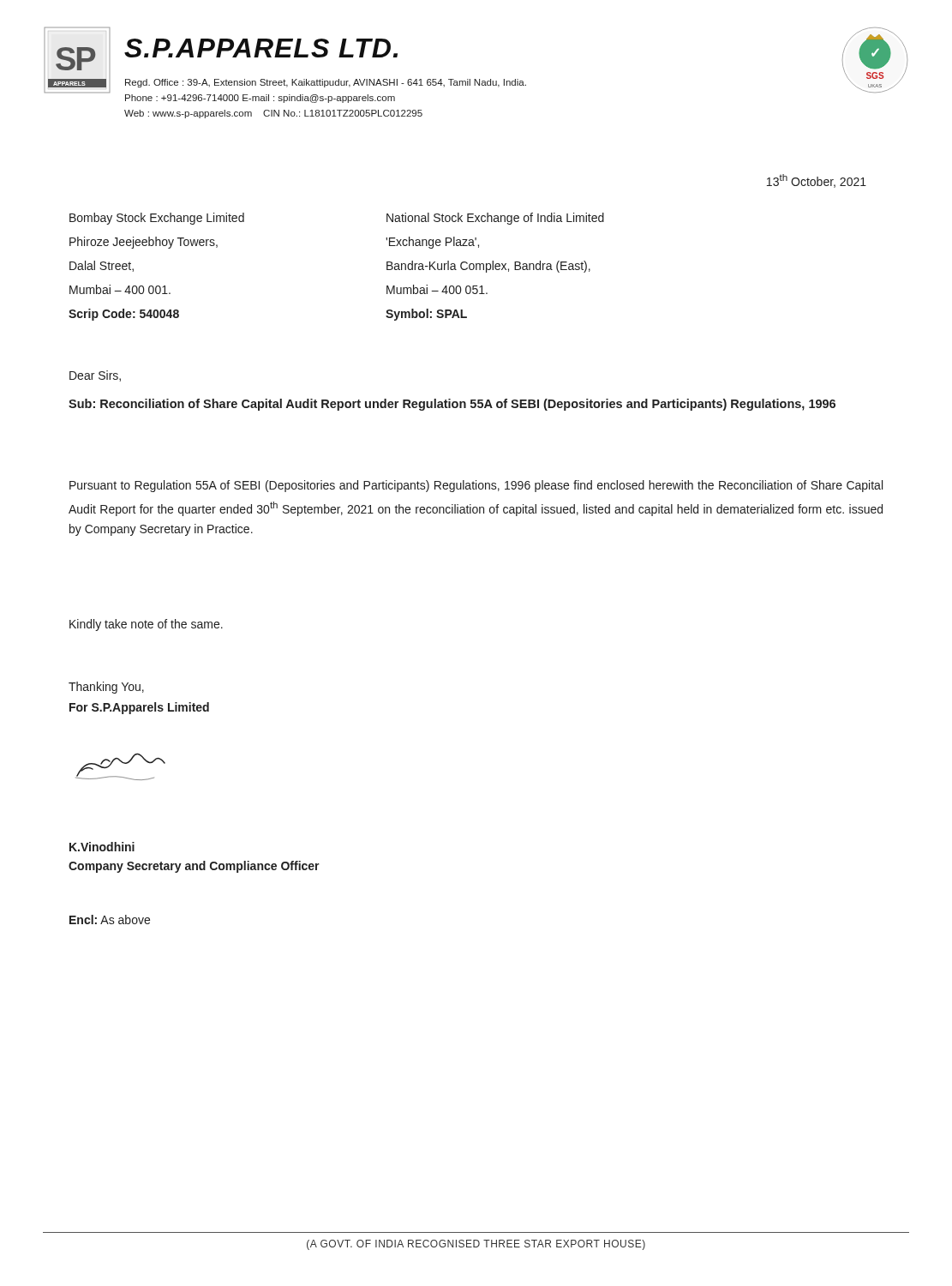Viewport: 952px width, 1286px height.
Task: Find the illustration
Action: [x=120, y=762]
